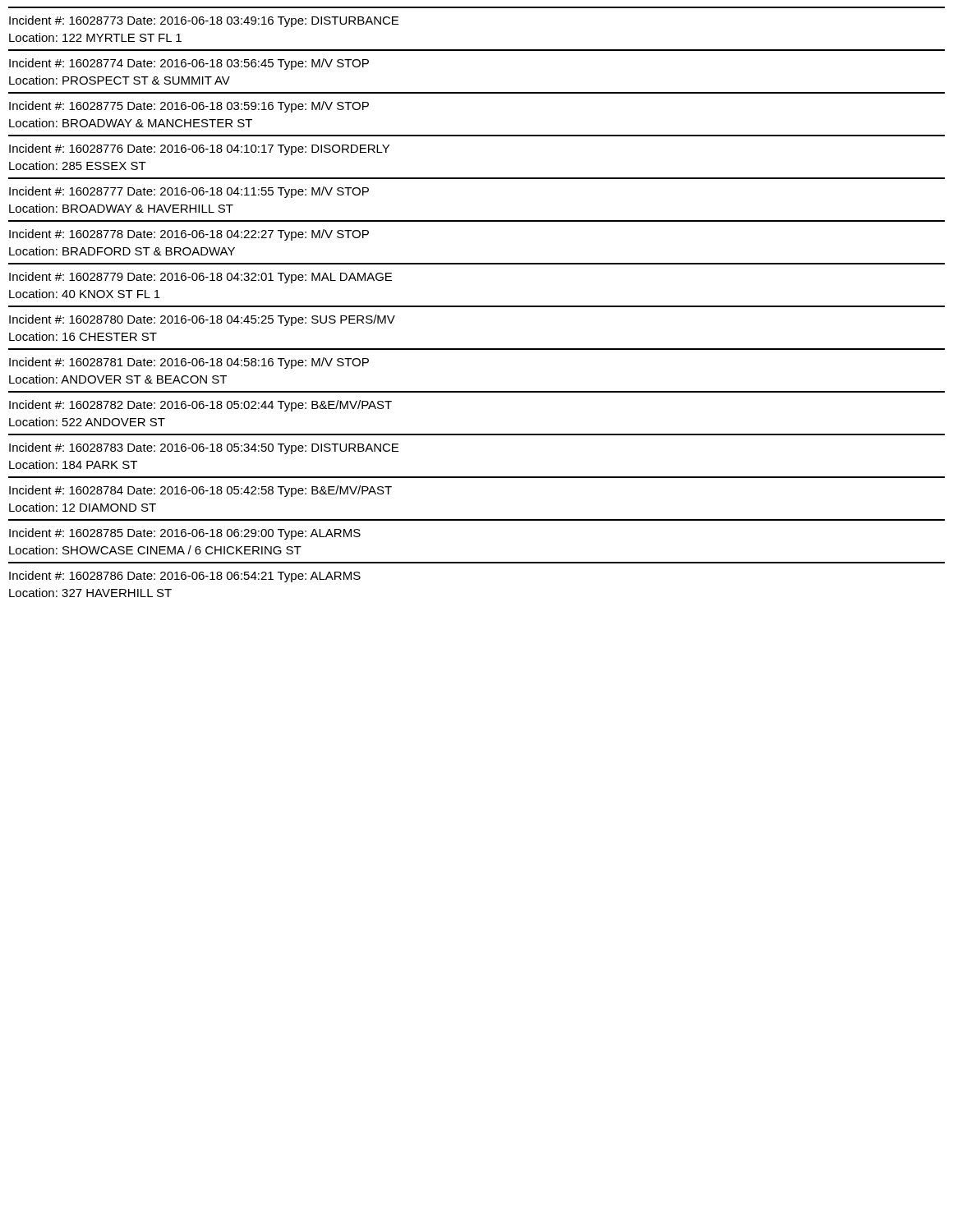Locate the list item that says "Incident #: 16028781"
The image size is (953, 1232).
coord(189,363)
